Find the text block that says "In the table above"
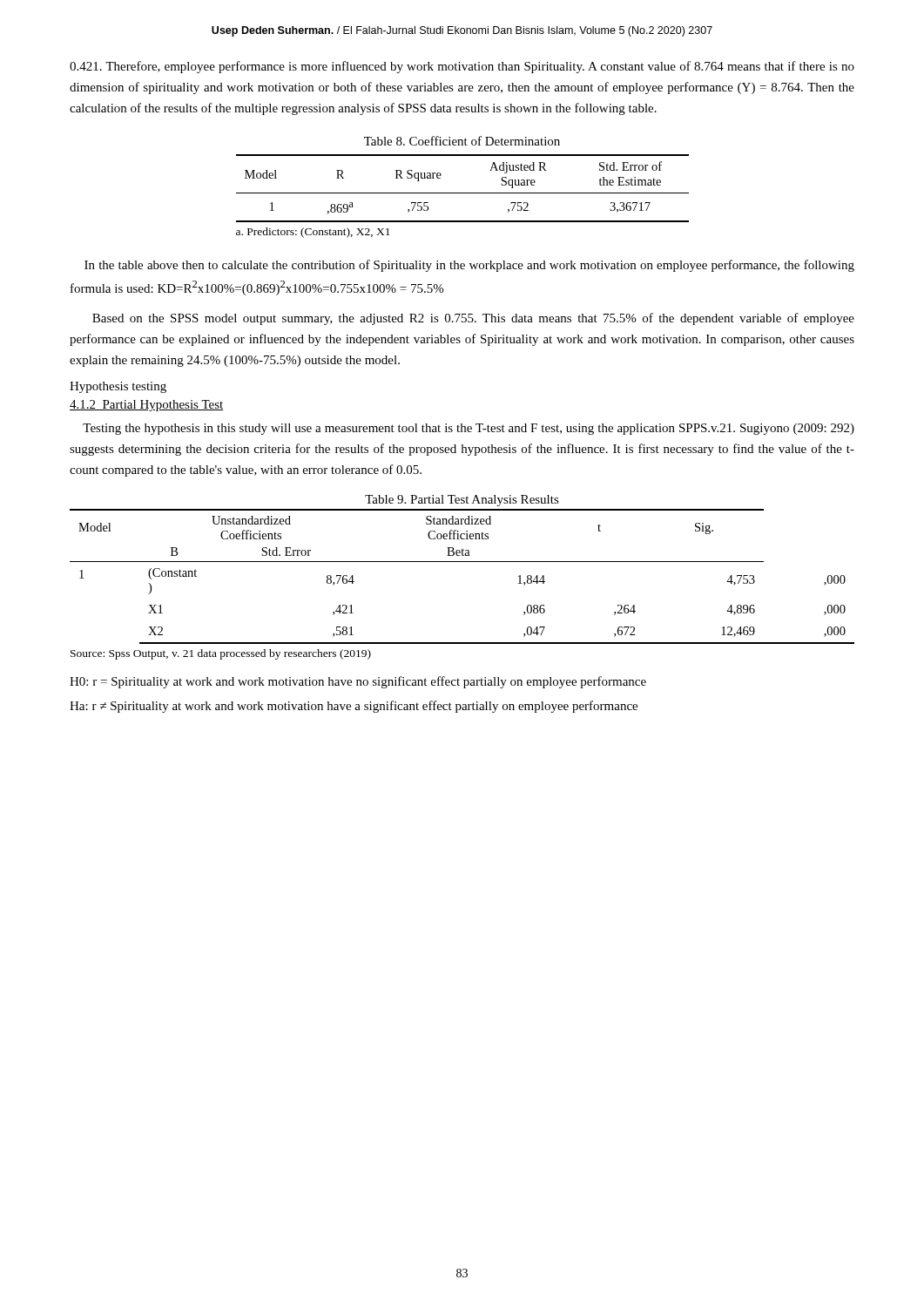This screenshot has width=924, height=1307. [x=462, y=276]
